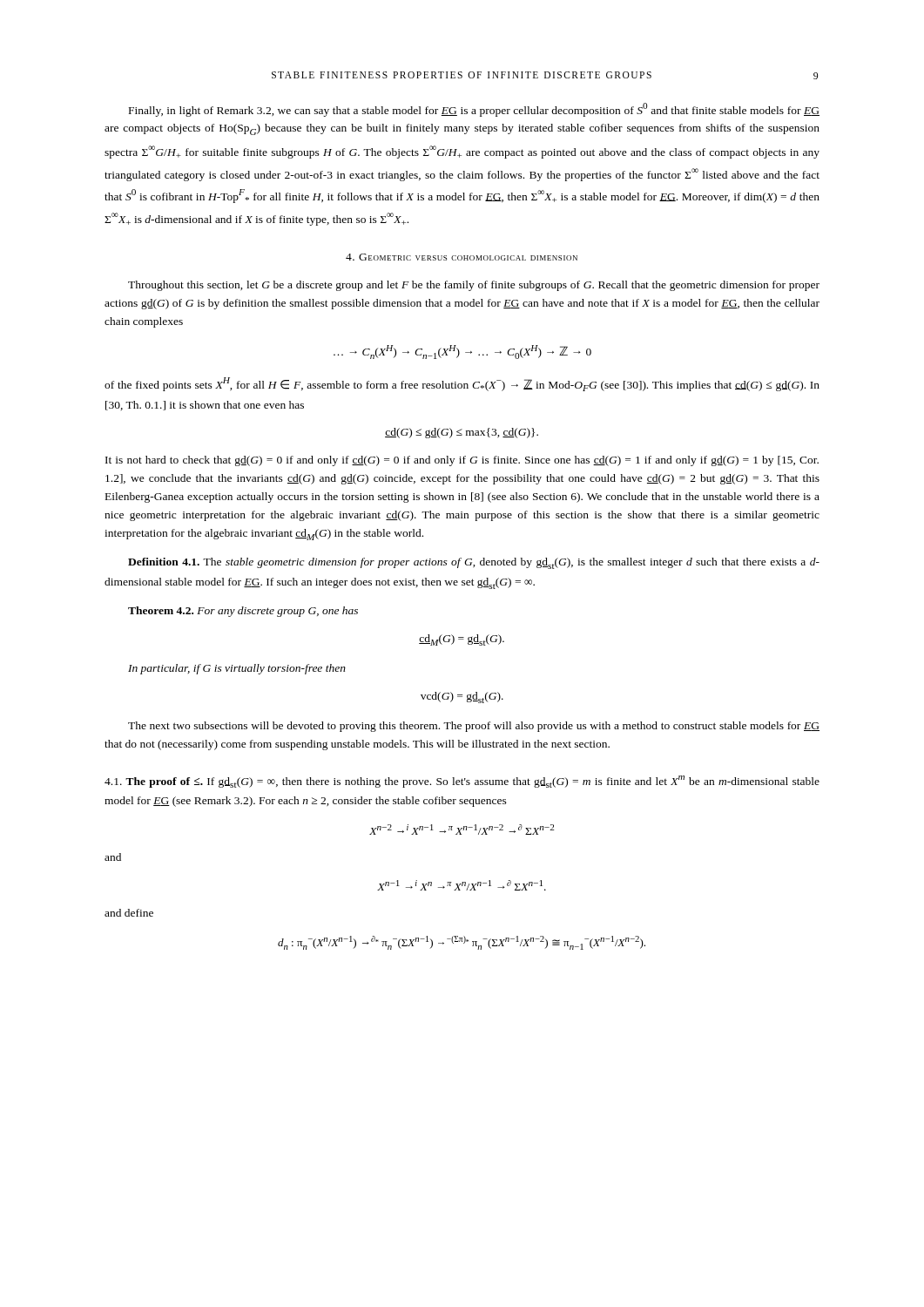This screenshot has width=924, height=1307.
Task: Select the text starting "Xn−1 →i Xn →π Xn/Xn−1 →∂ ΣXn−1."
Action: coord(462,885)
